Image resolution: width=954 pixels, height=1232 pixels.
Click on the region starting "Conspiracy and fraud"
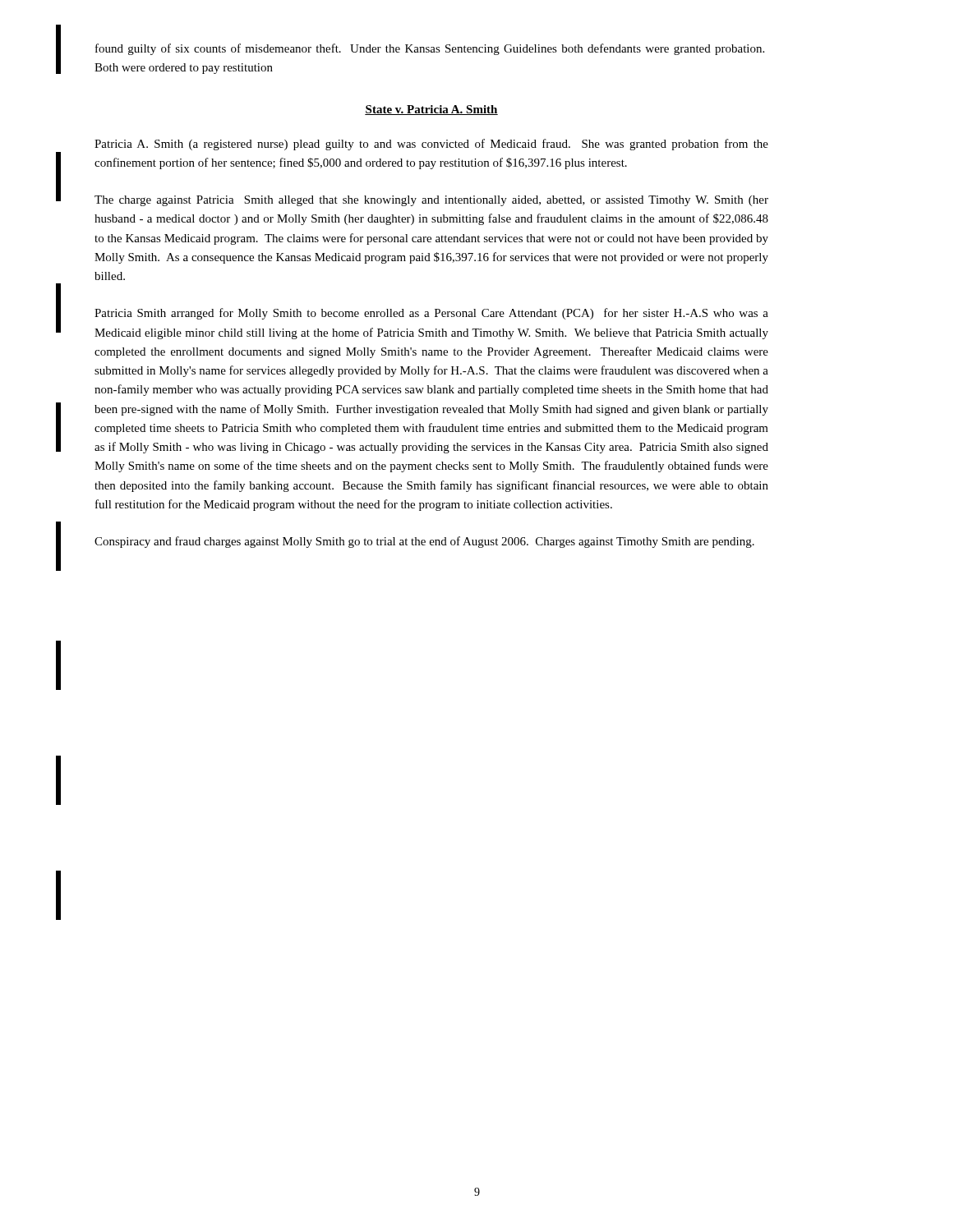pos(425,541)
